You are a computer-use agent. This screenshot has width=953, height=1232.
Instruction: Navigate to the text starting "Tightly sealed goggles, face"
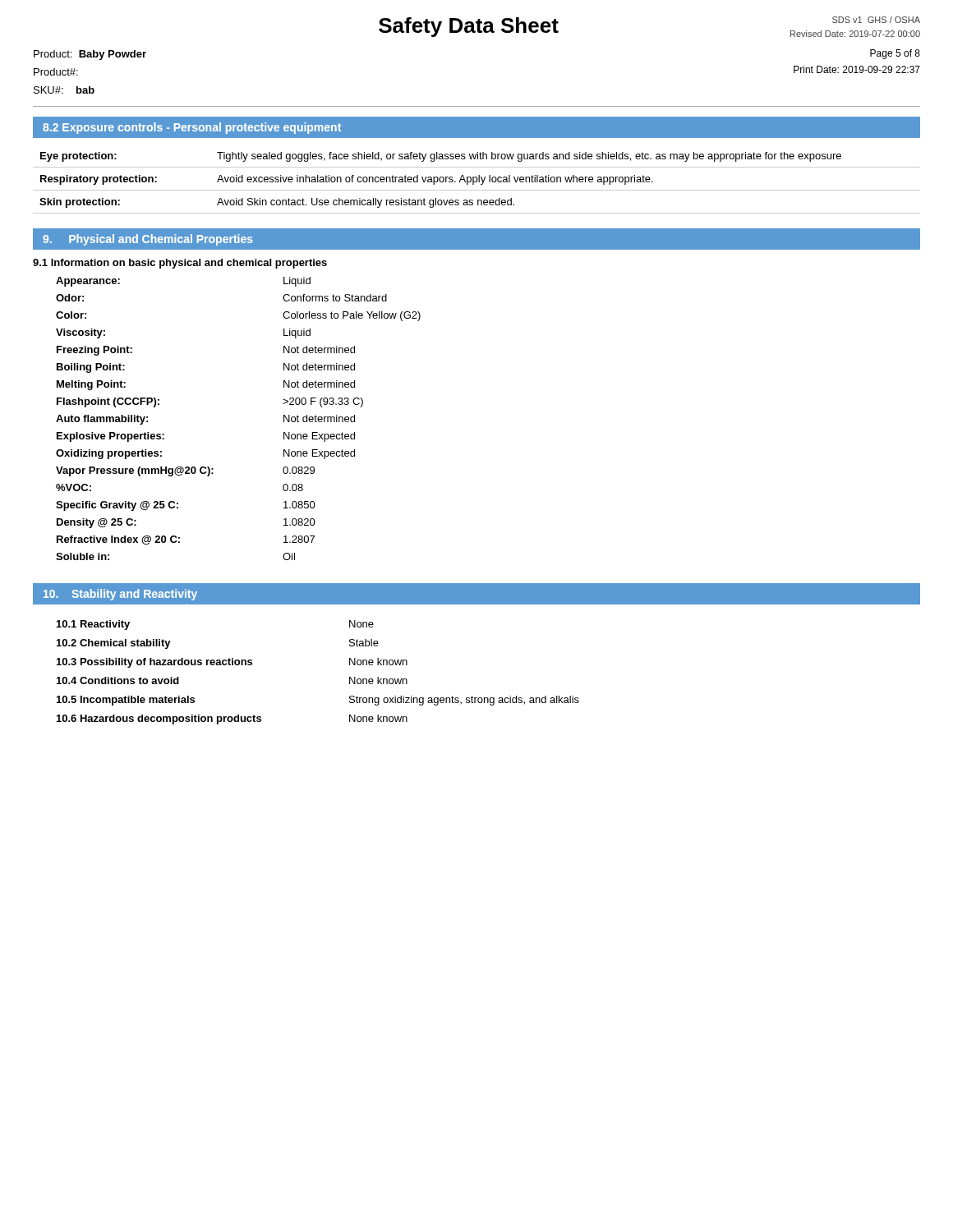pyautogui.click(x=529, y=156)
